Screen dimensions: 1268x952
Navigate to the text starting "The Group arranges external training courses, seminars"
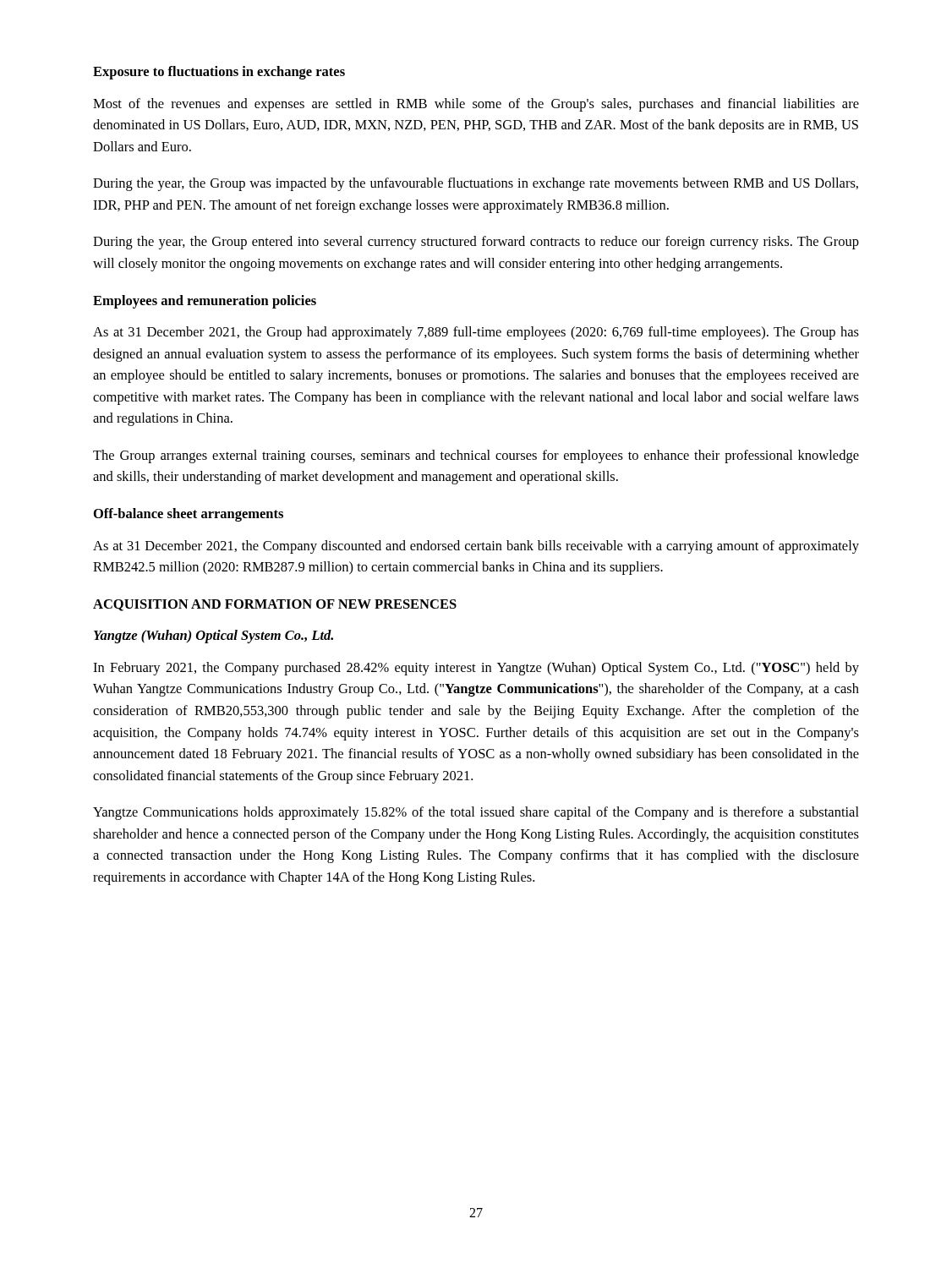tap(476, 466)
